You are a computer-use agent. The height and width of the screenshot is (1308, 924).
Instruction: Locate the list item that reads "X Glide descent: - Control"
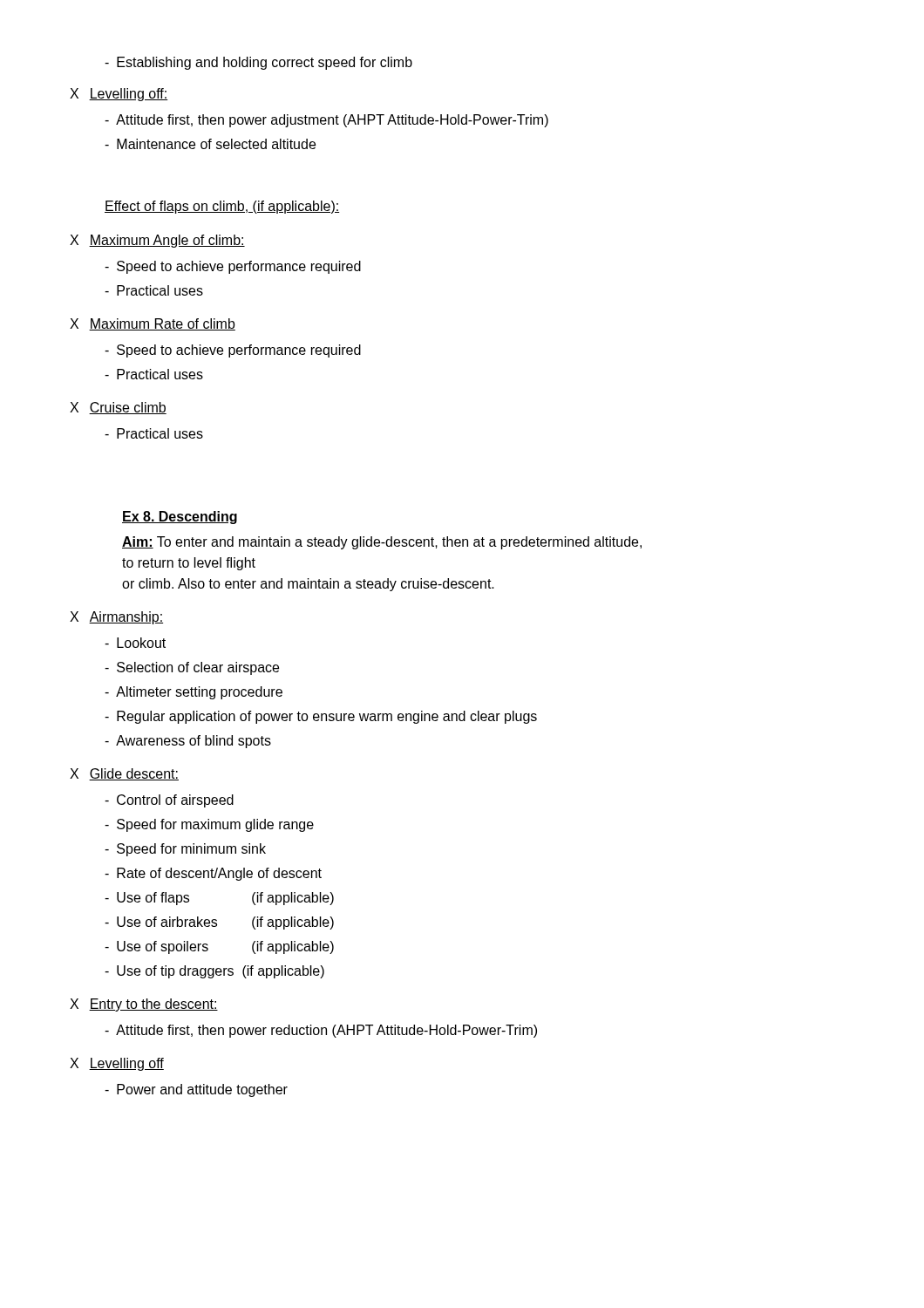point(124,774)
